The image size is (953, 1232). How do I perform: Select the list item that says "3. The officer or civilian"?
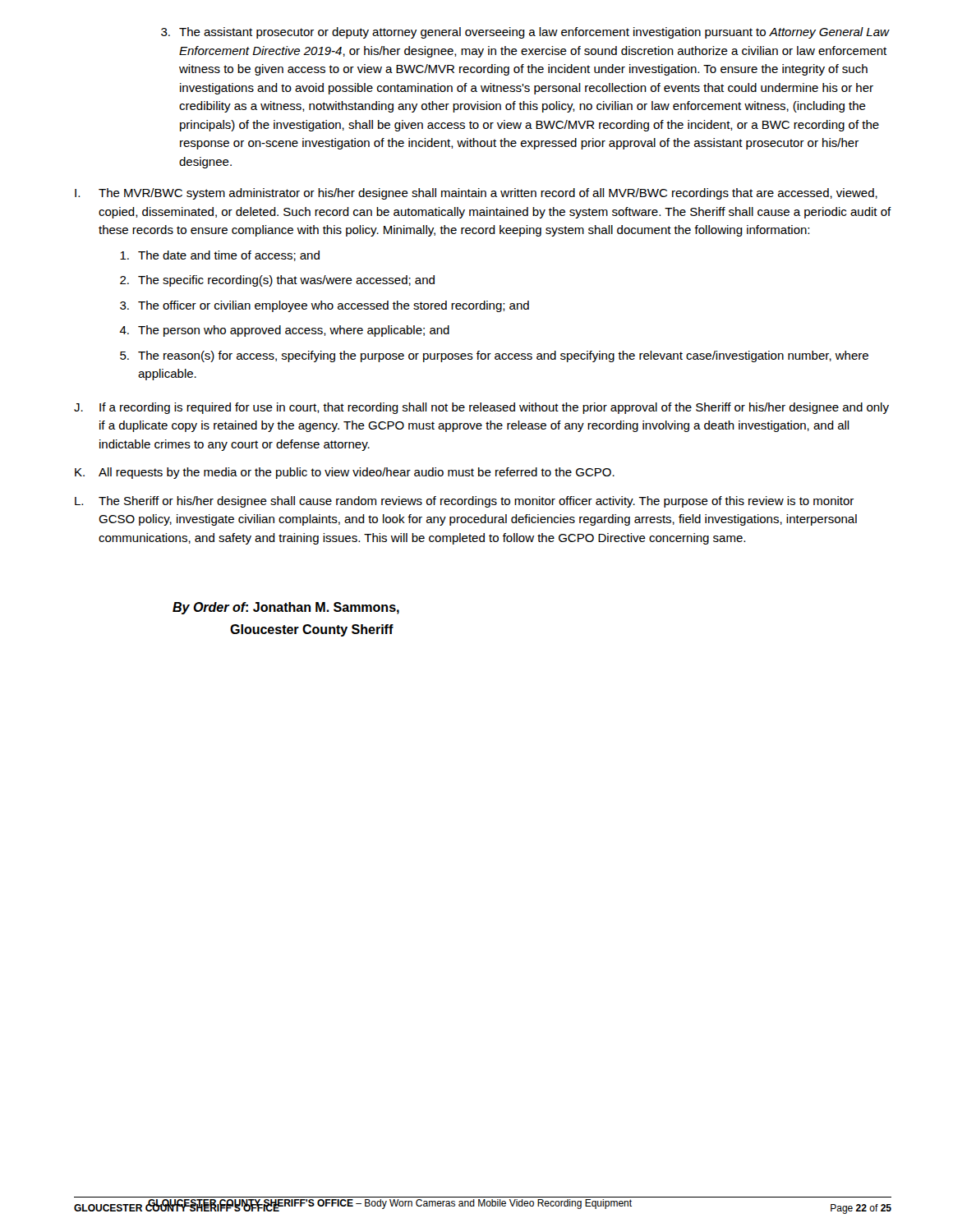(495, 305)
